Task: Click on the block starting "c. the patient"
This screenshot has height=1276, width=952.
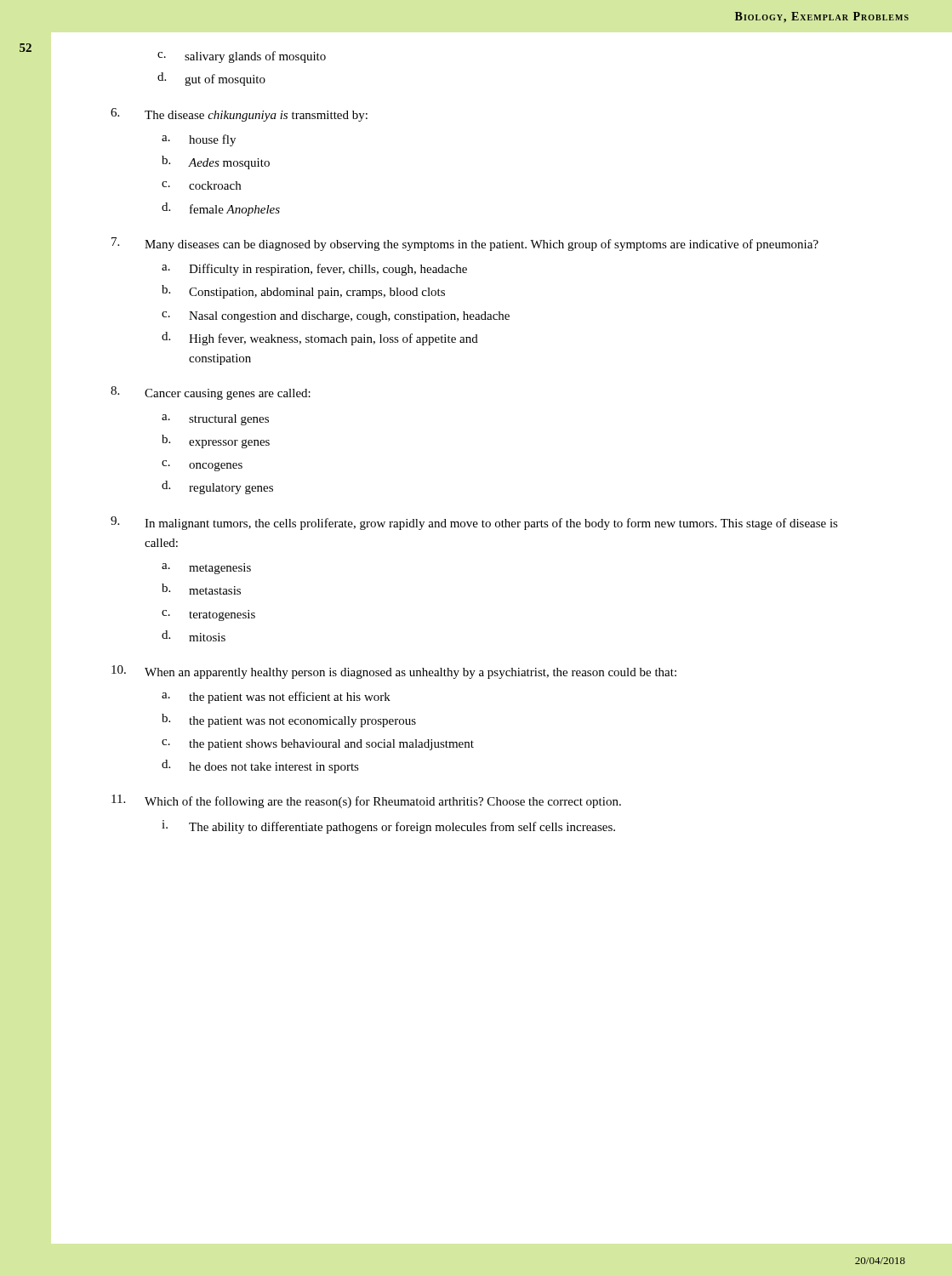Action: tap(318, 744)
